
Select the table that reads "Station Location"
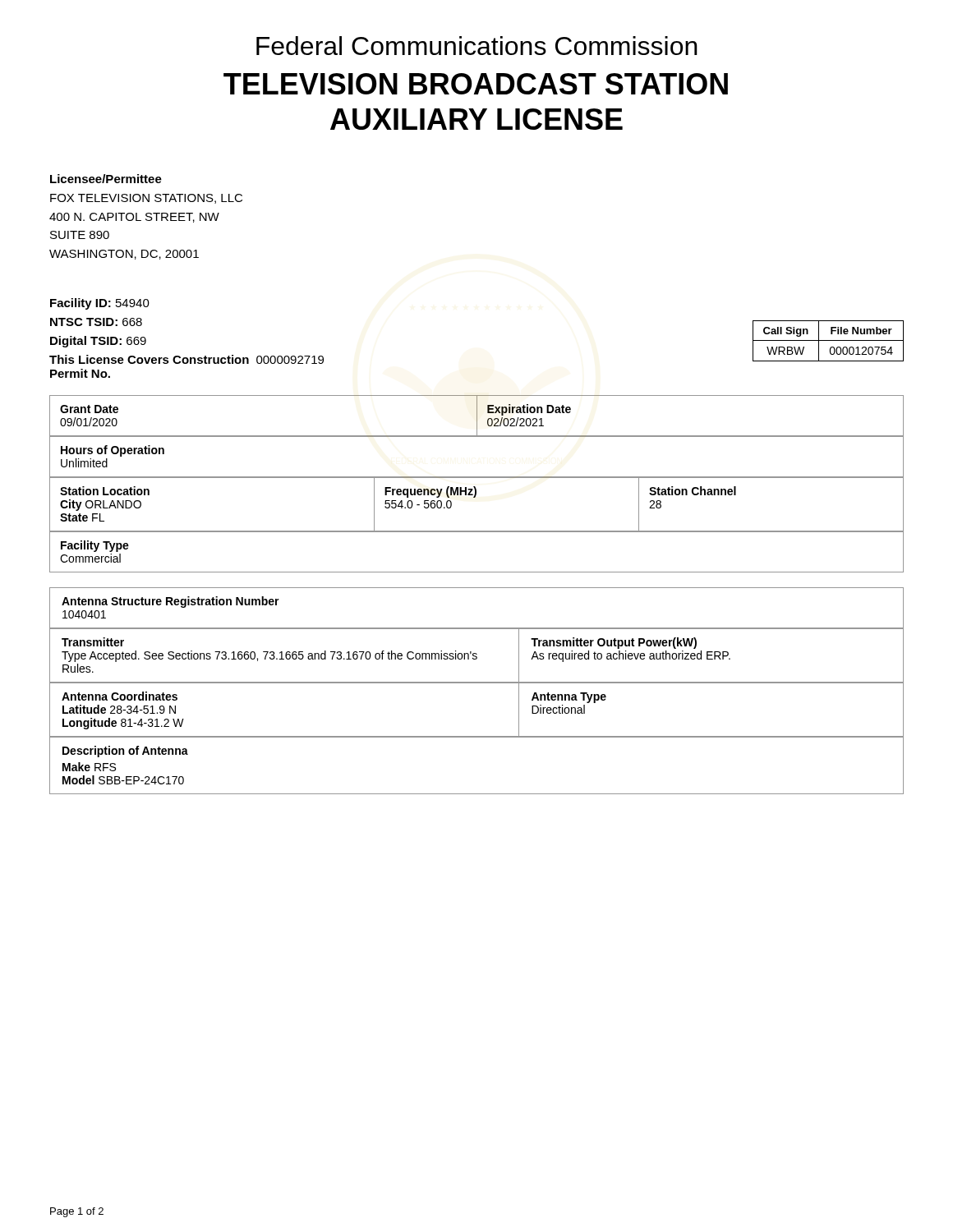tap(476, 505)
